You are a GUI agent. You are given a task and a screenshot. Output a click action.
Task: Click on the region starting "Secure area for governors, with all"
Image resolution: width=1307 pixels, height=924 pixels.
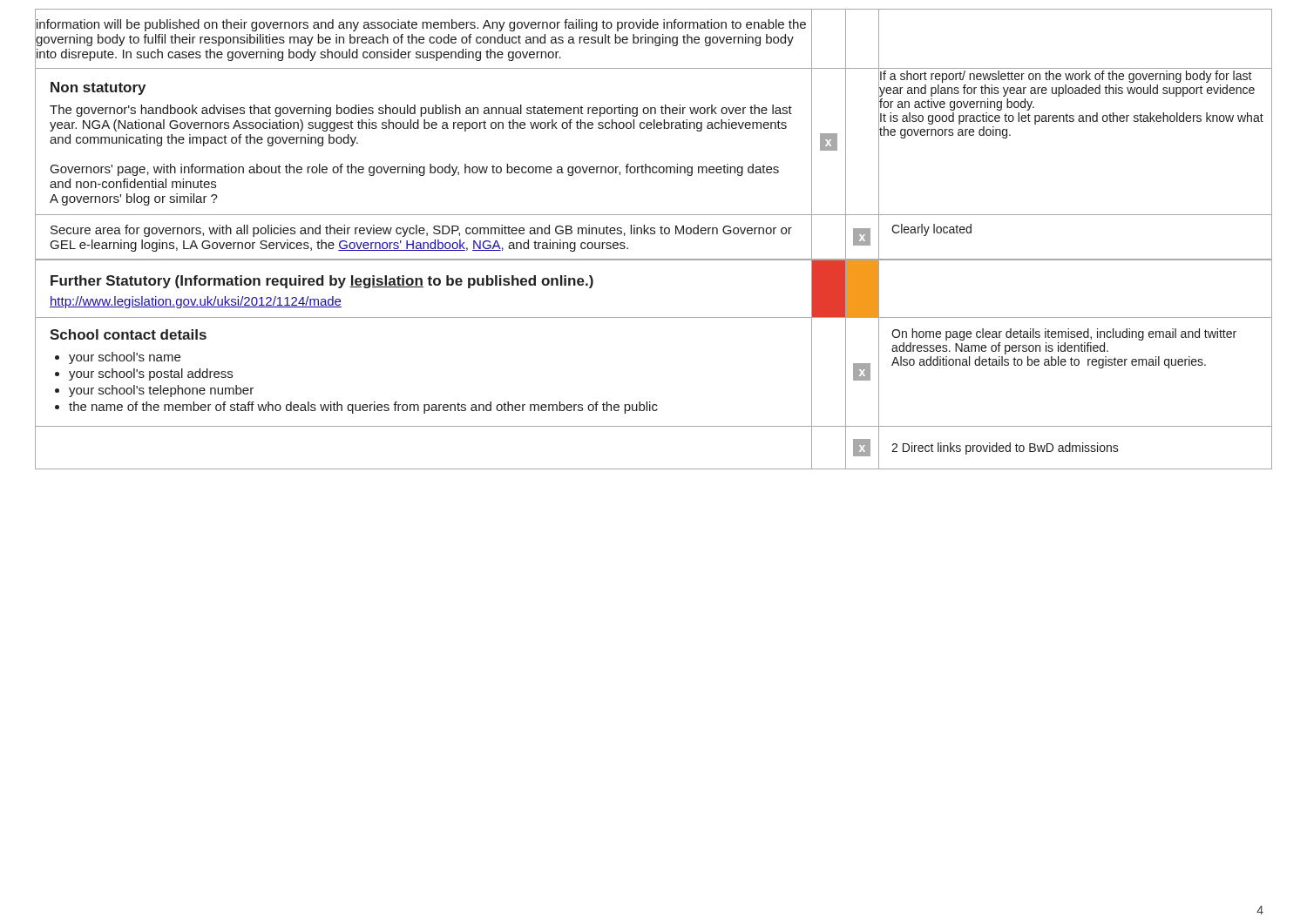point(421,237)
